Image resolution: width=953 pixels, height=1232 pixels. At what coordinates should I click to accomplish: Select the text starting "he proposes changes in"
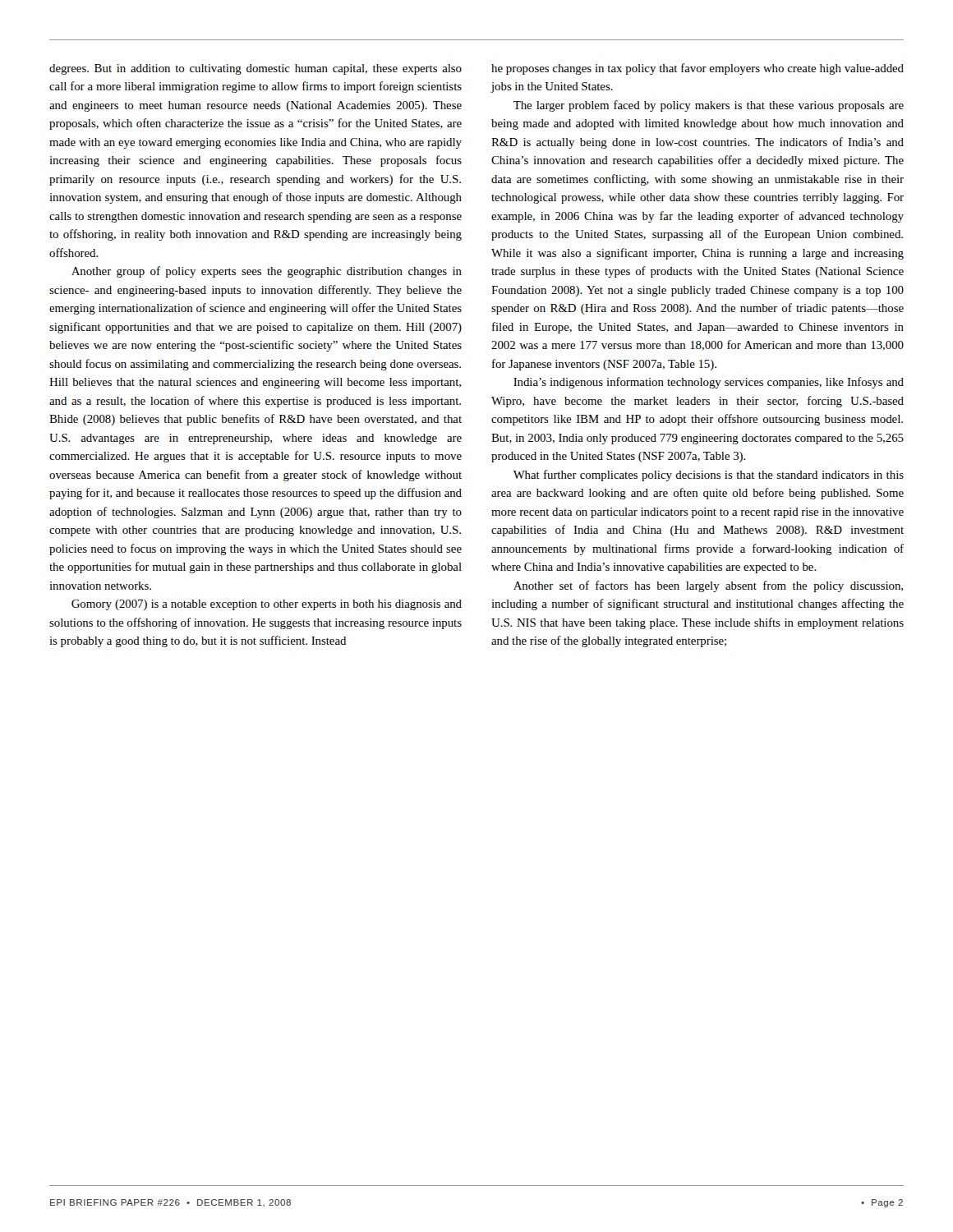[x=698, y=355]
